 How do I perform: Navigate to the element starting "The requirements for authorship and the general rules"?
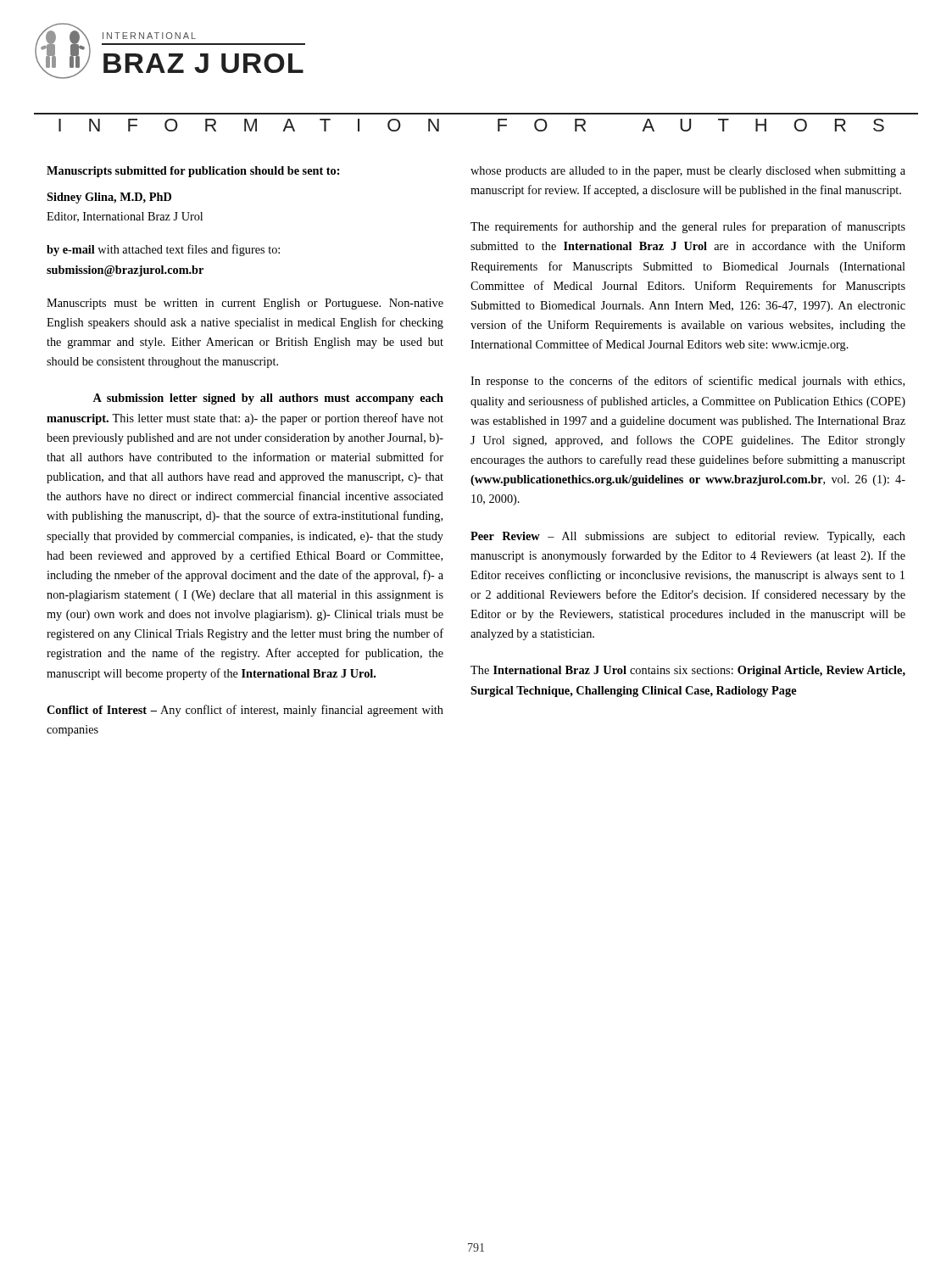[x=688, y=286]
